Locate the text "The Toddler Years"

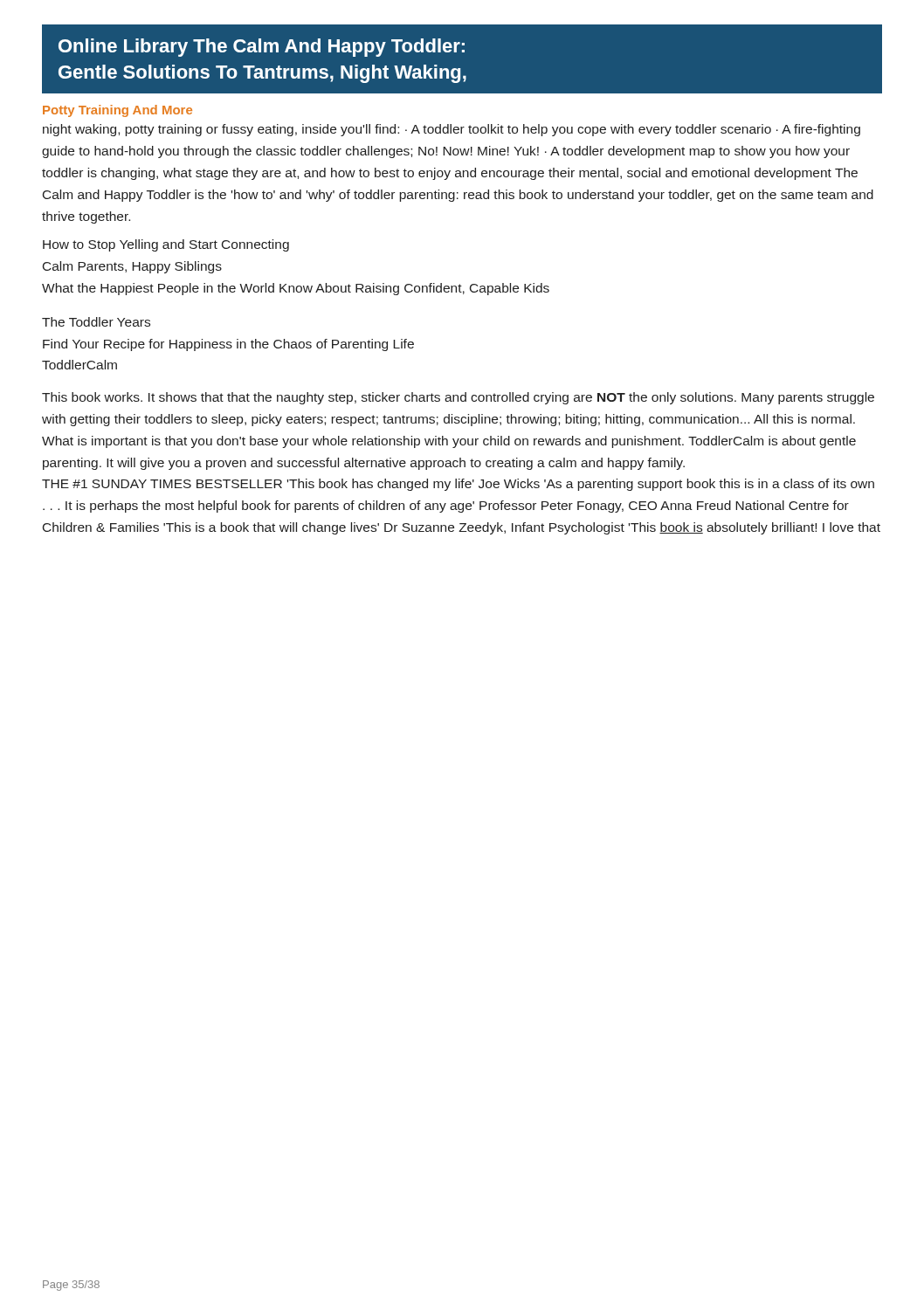coord(96,322)
